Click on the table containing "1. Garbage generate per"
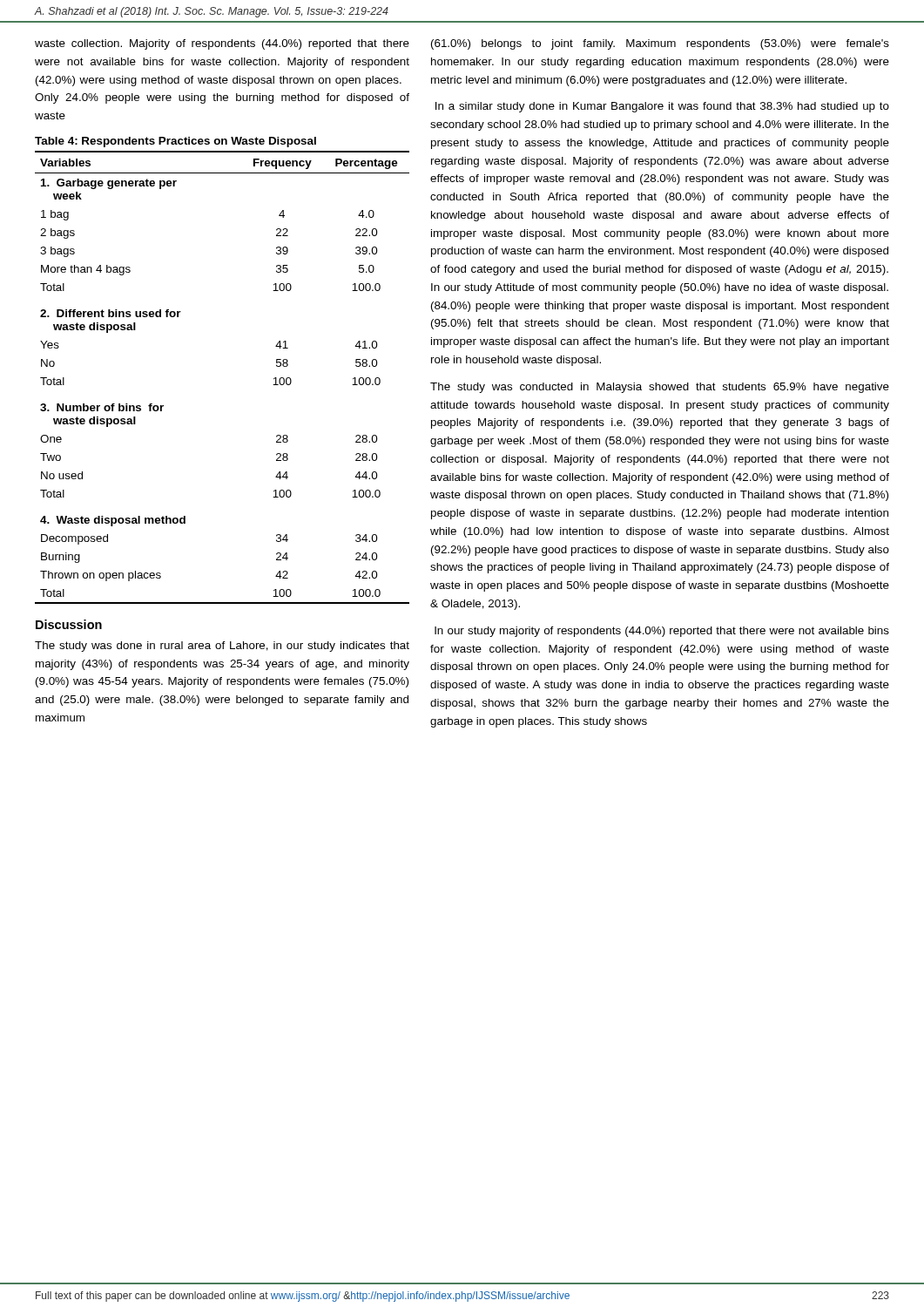The image size is (924, 1307). pyautogui.click(x=222, y=377)
